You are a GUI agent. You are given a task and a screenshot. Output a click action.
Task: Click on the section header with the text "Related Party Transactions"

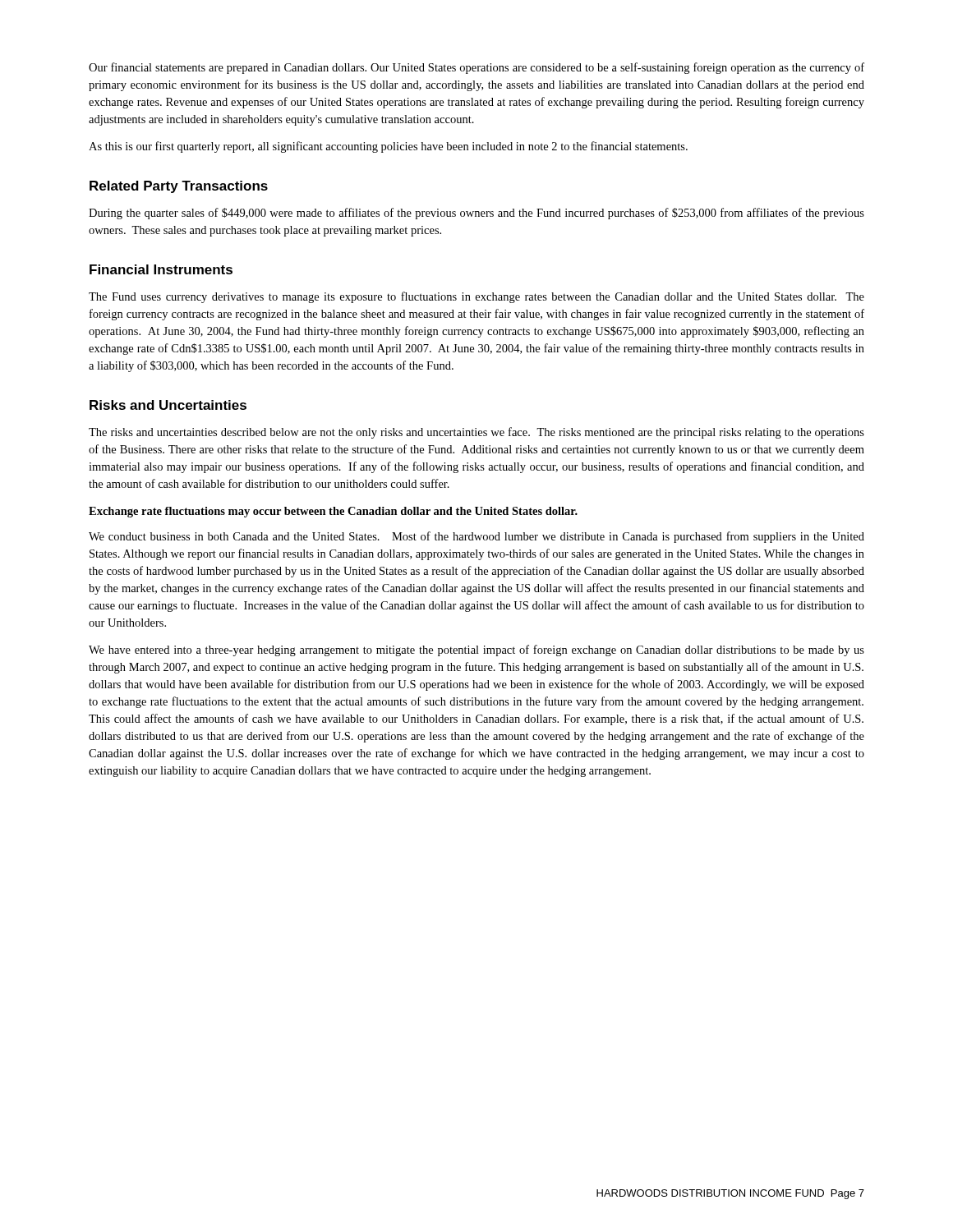click(x=179, y=187)
